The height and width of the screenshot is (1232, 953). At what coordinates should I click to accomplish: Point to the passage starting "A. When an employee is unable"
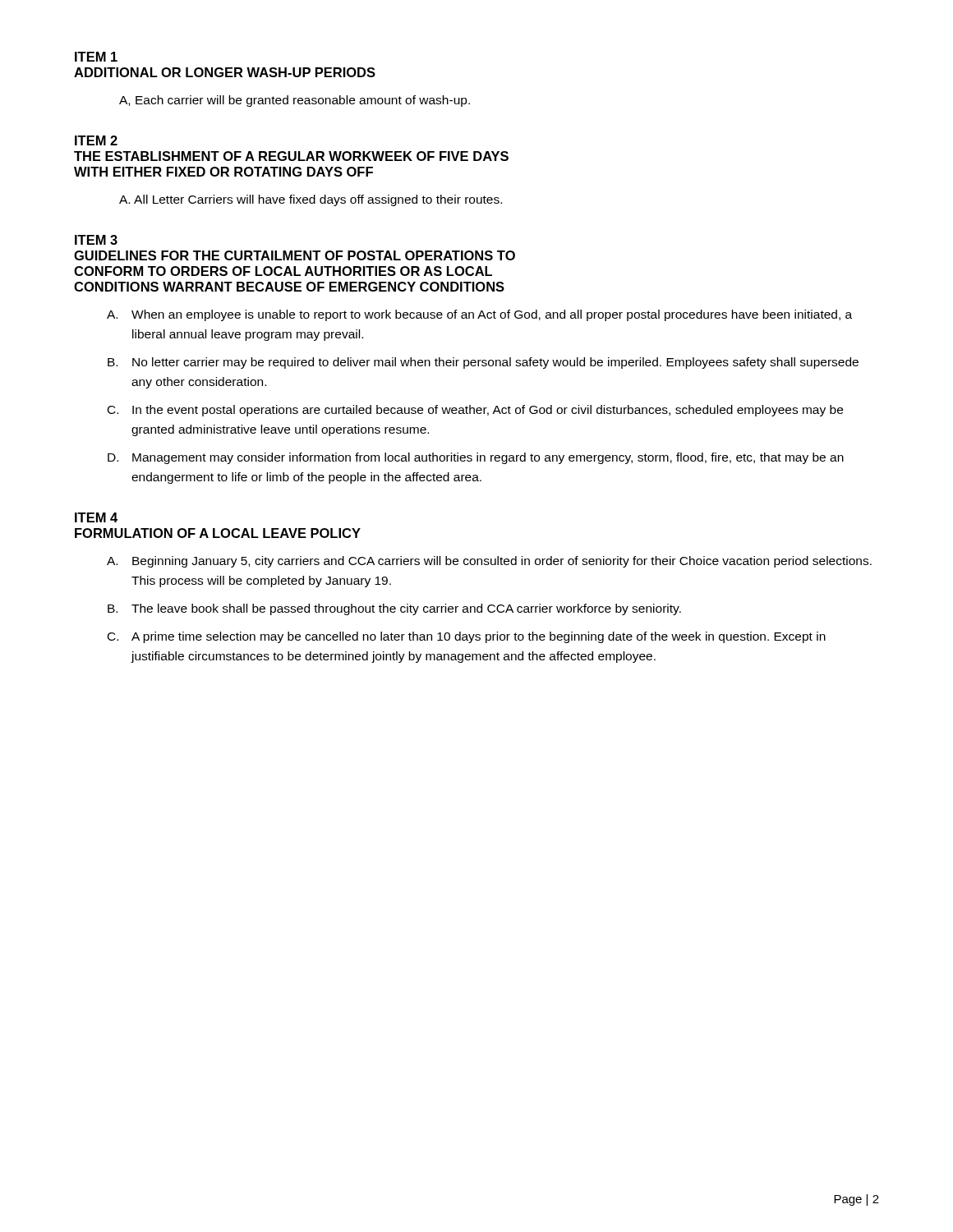click(x=493, y=325)
